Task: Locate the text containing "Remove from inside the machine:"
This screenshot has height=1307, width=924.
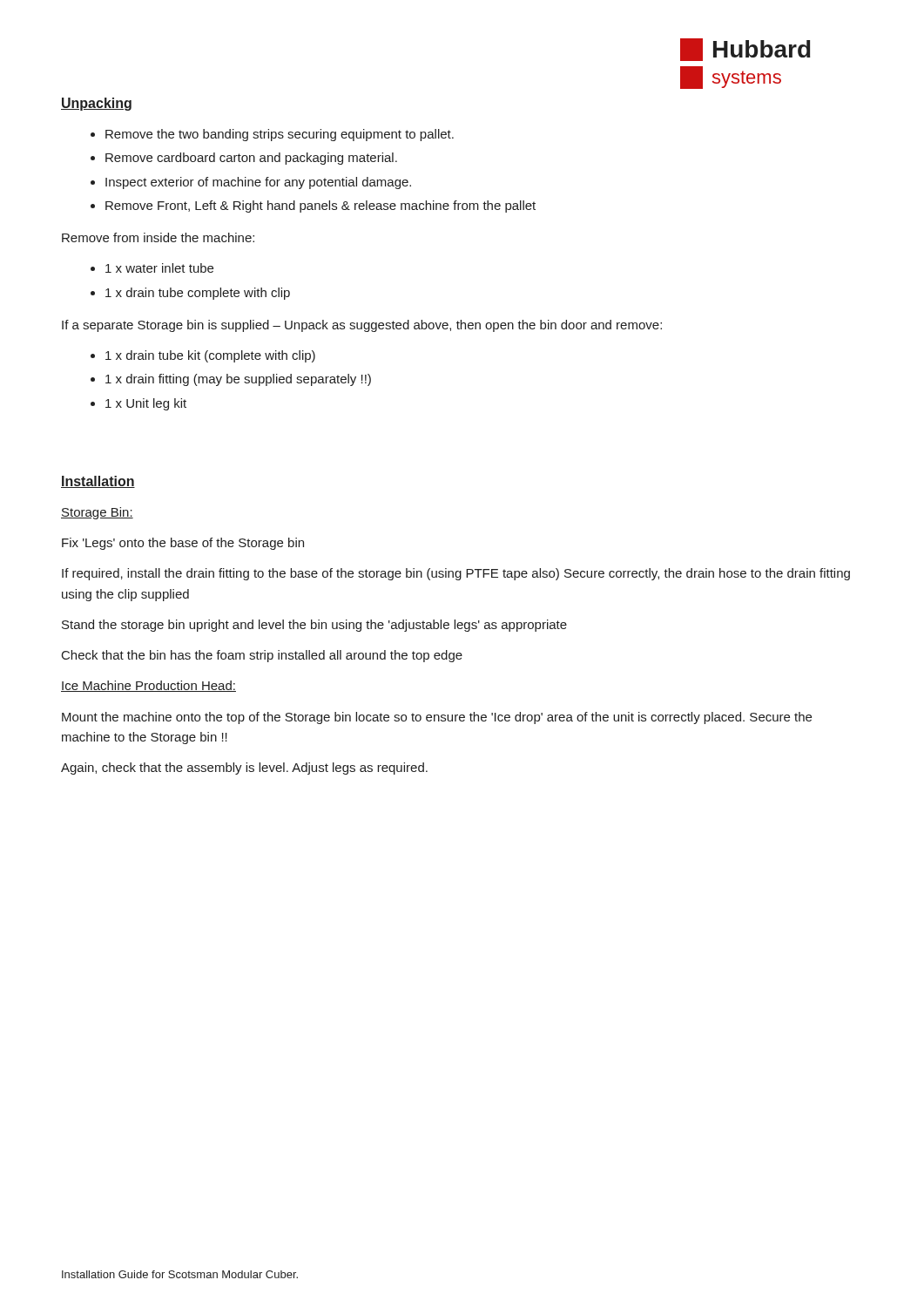Action: (158, 237)
